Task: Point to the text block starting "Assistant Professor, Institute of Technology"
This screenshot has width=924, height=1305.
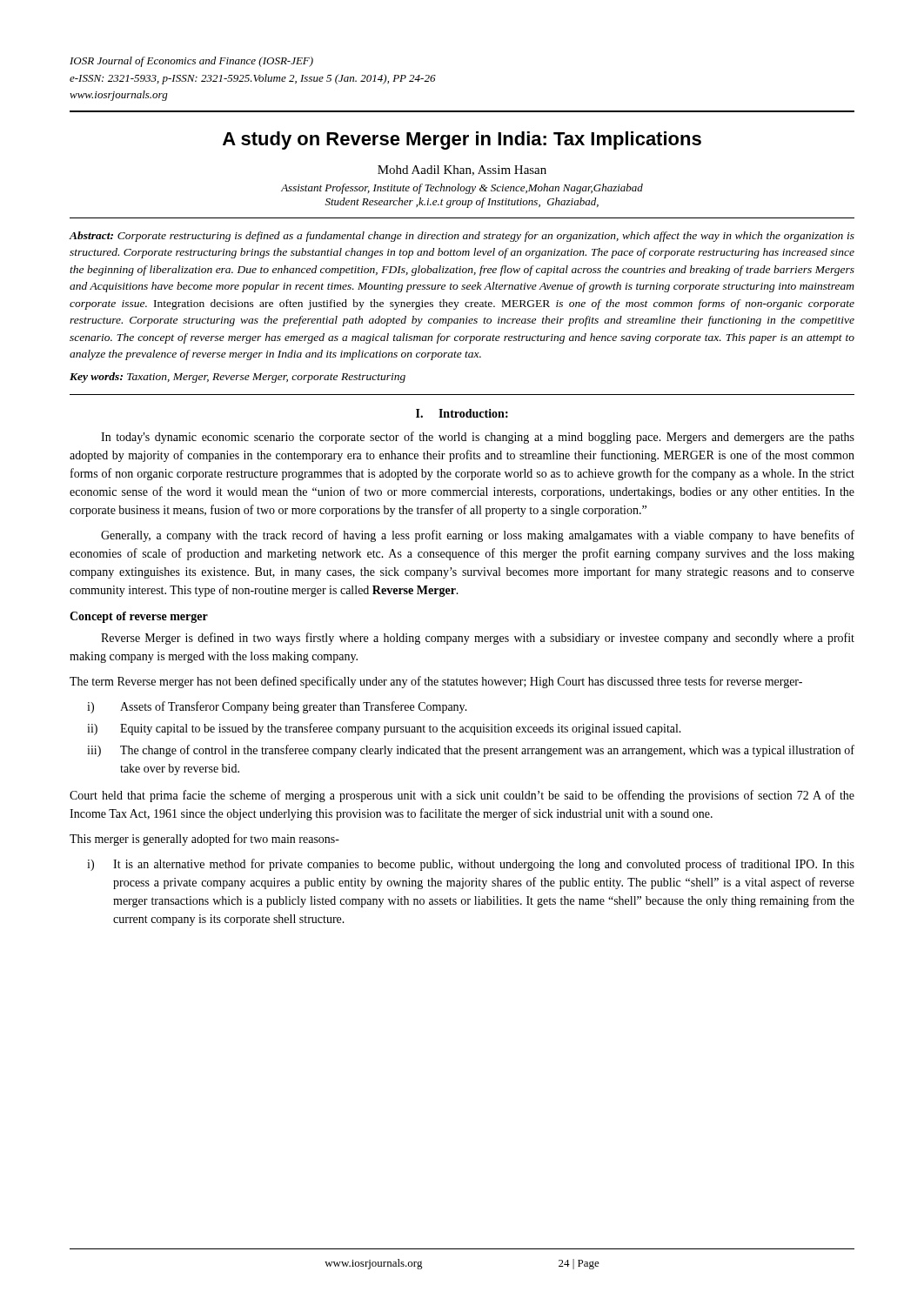Action: pos(462,194)
